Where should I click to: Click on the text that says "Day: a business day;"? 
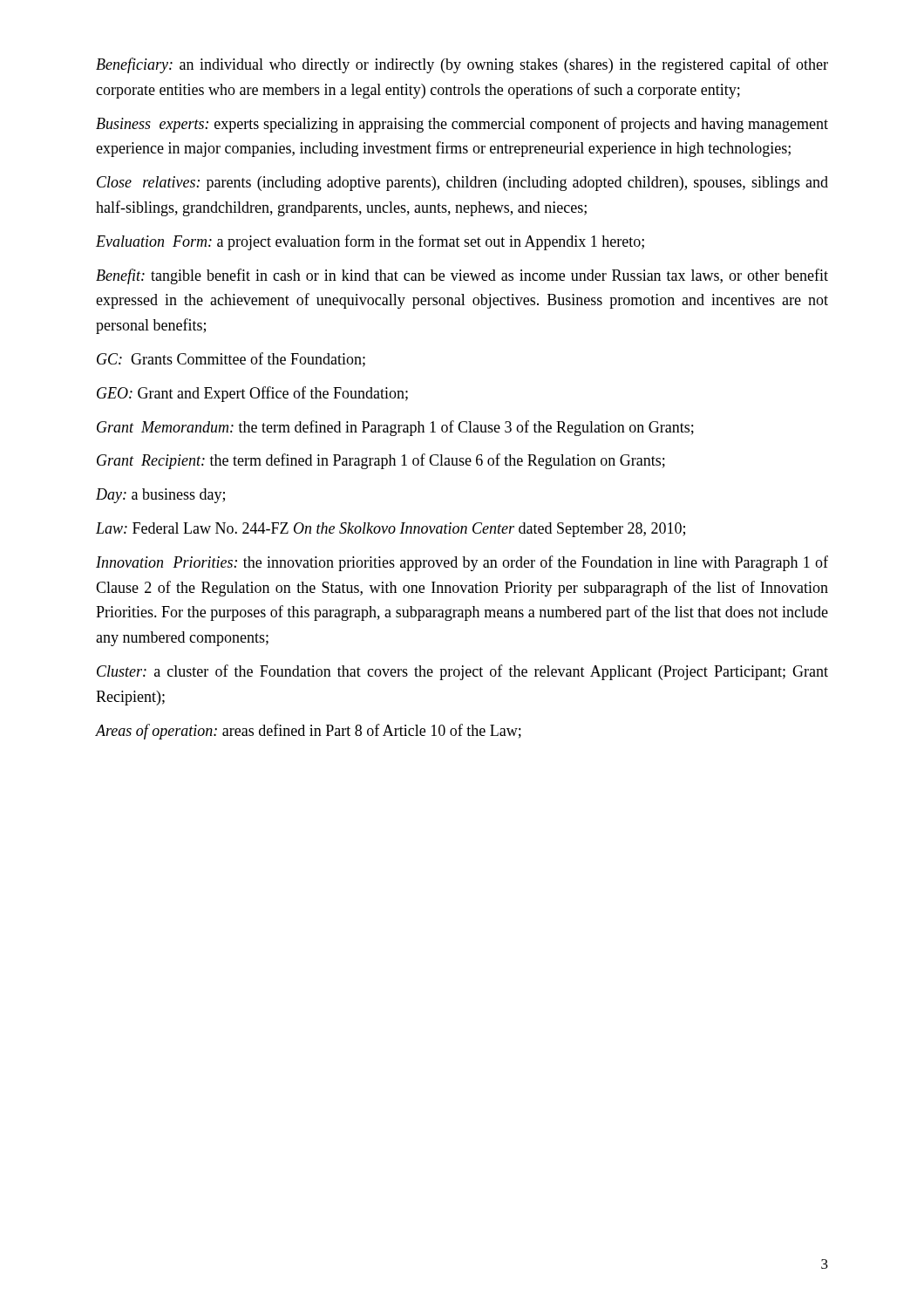pos(161,495)
